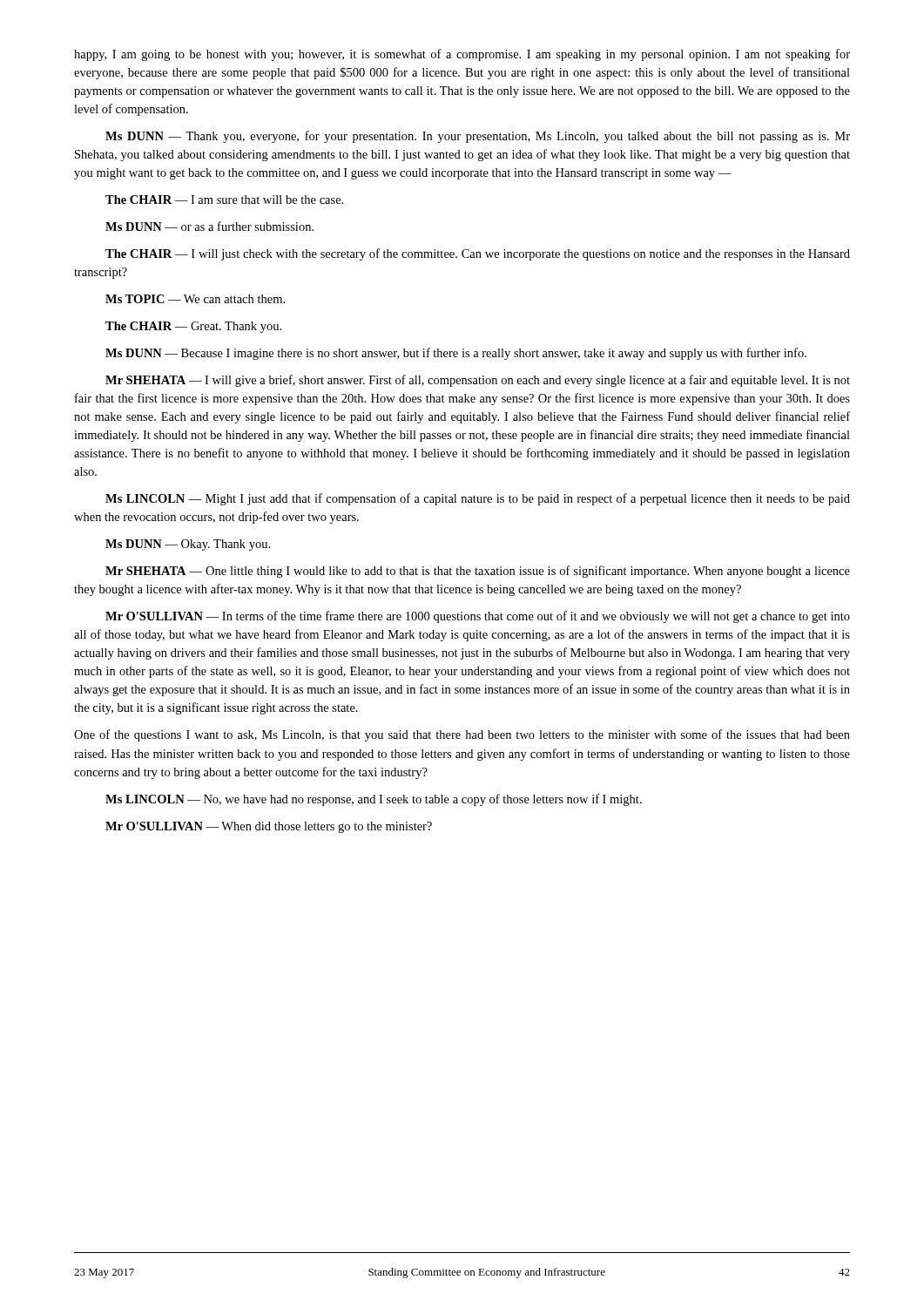This screenshot has height=1307, width=924.
Task: Locate the text block containing "Mr SHEHATA — I will give a"
Action: 462,426
